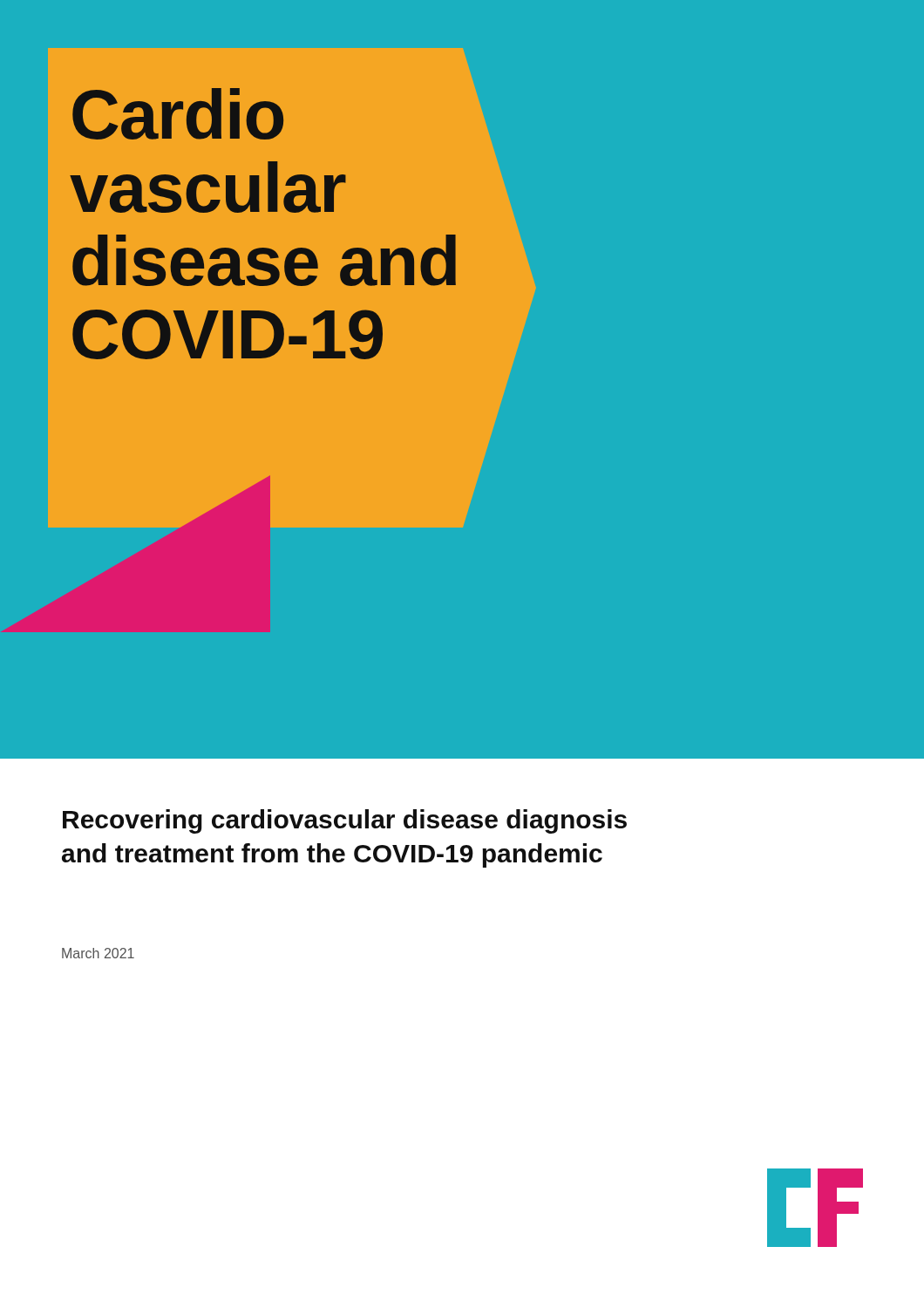Viewport: 924px width, 1308px height.
Task: Find the logo
Action: (x=815, y=1208)
